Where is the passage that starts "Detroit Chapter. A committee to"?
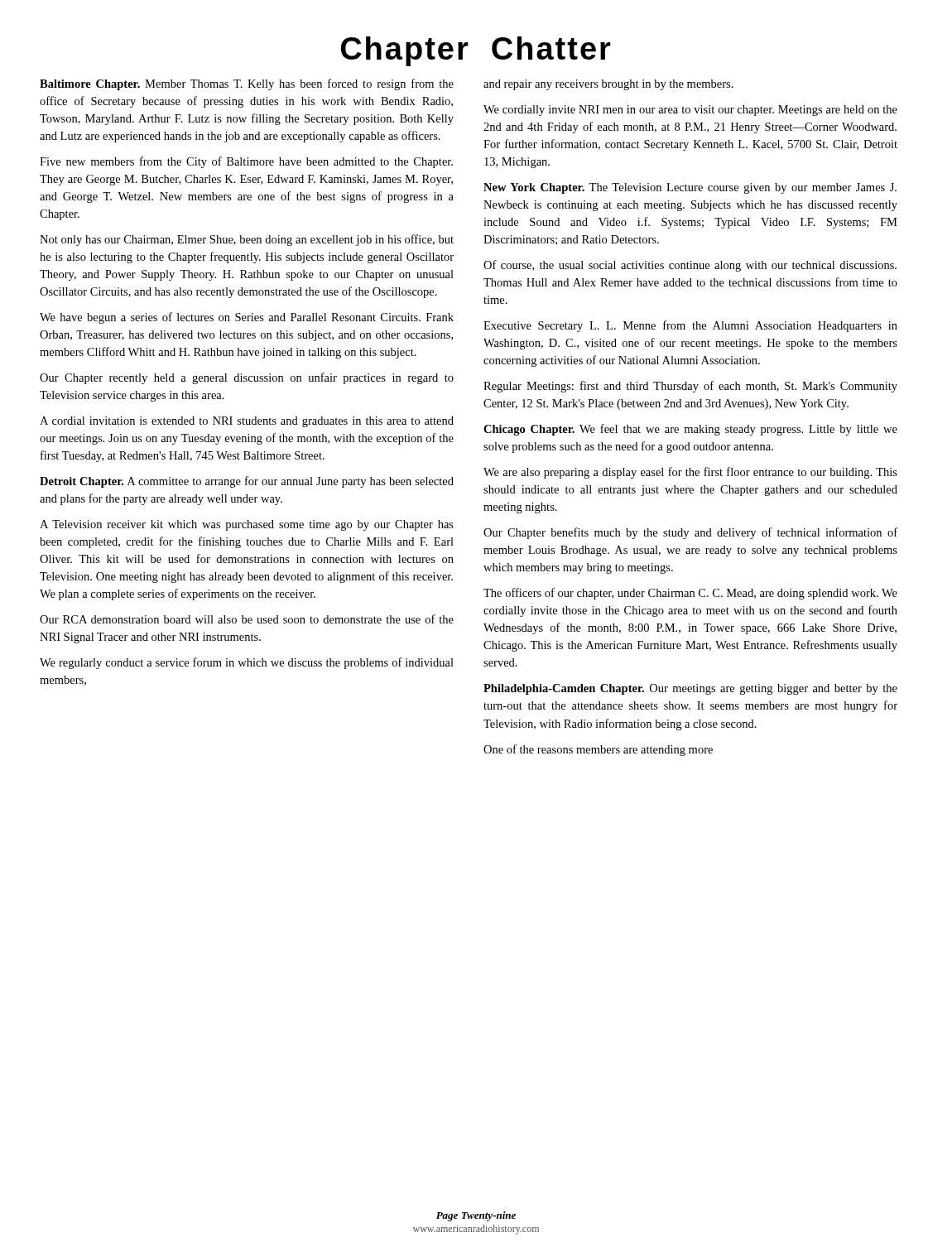Viewport: 952px width, 1242px height. [x=247, y=490]
